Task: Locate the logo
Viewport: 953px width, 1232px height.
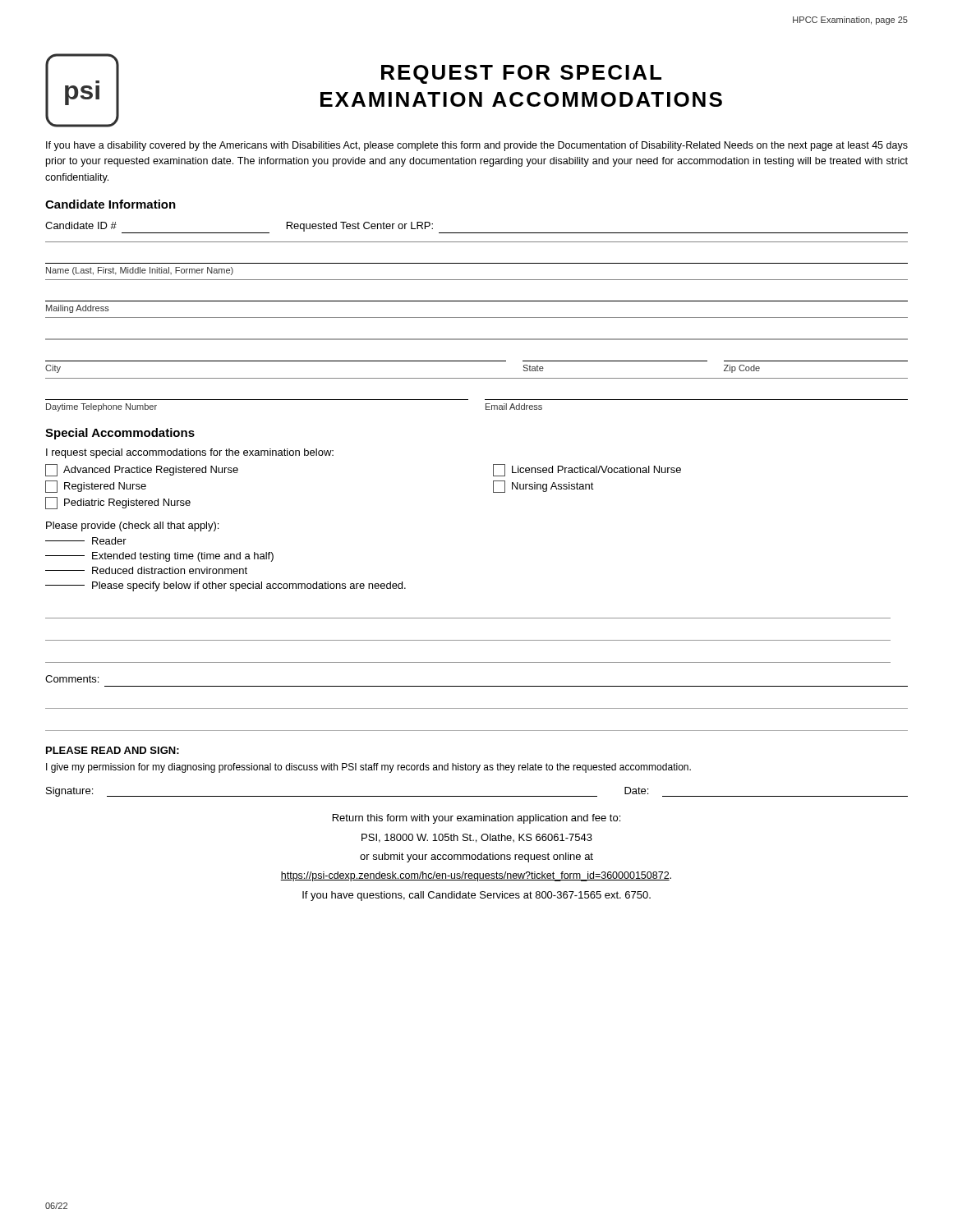Action: pos(82,92)
